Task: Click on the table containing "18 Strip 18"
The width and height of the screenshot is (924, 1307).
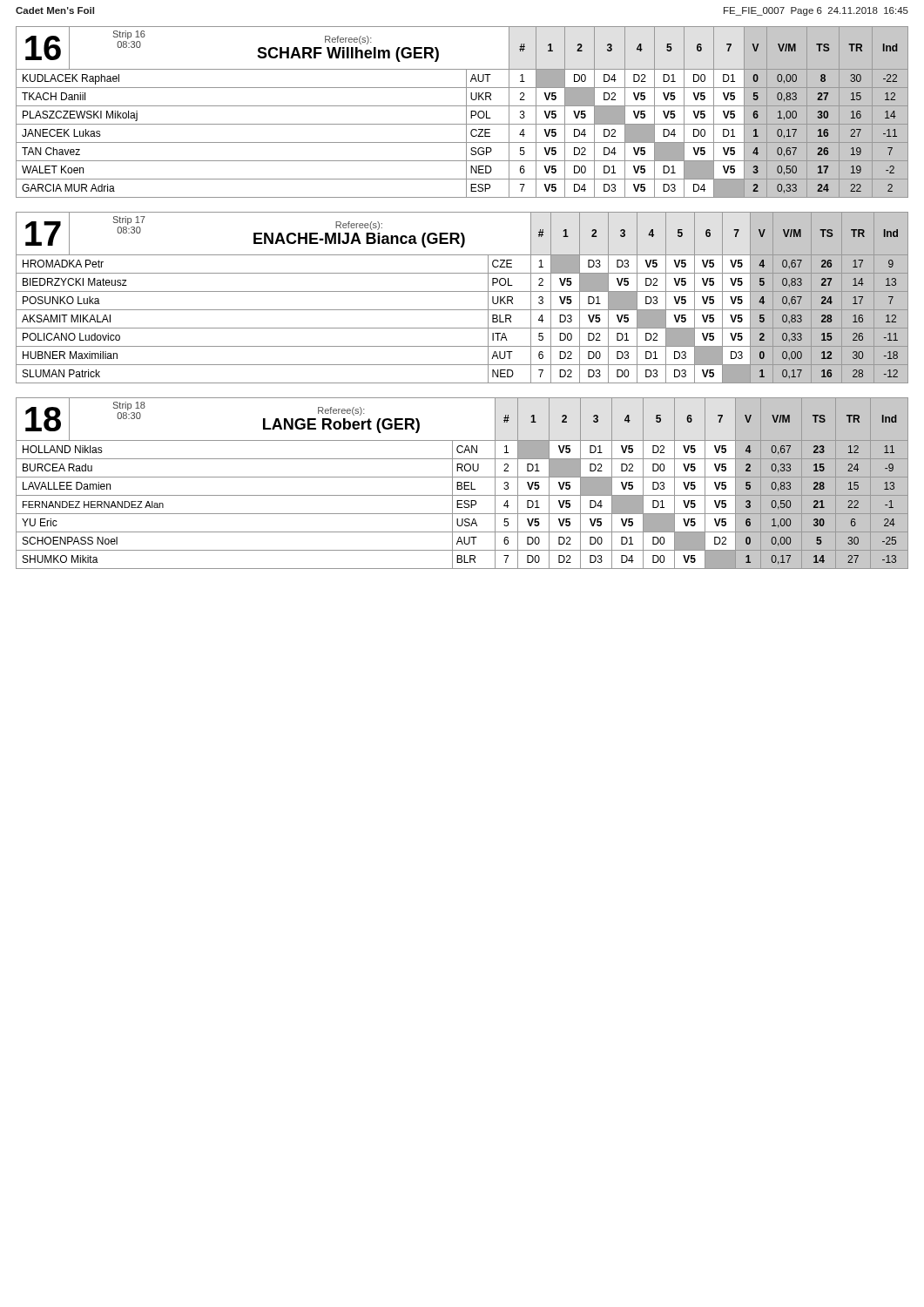Action: pyautogui.click(x=462, y=483)
